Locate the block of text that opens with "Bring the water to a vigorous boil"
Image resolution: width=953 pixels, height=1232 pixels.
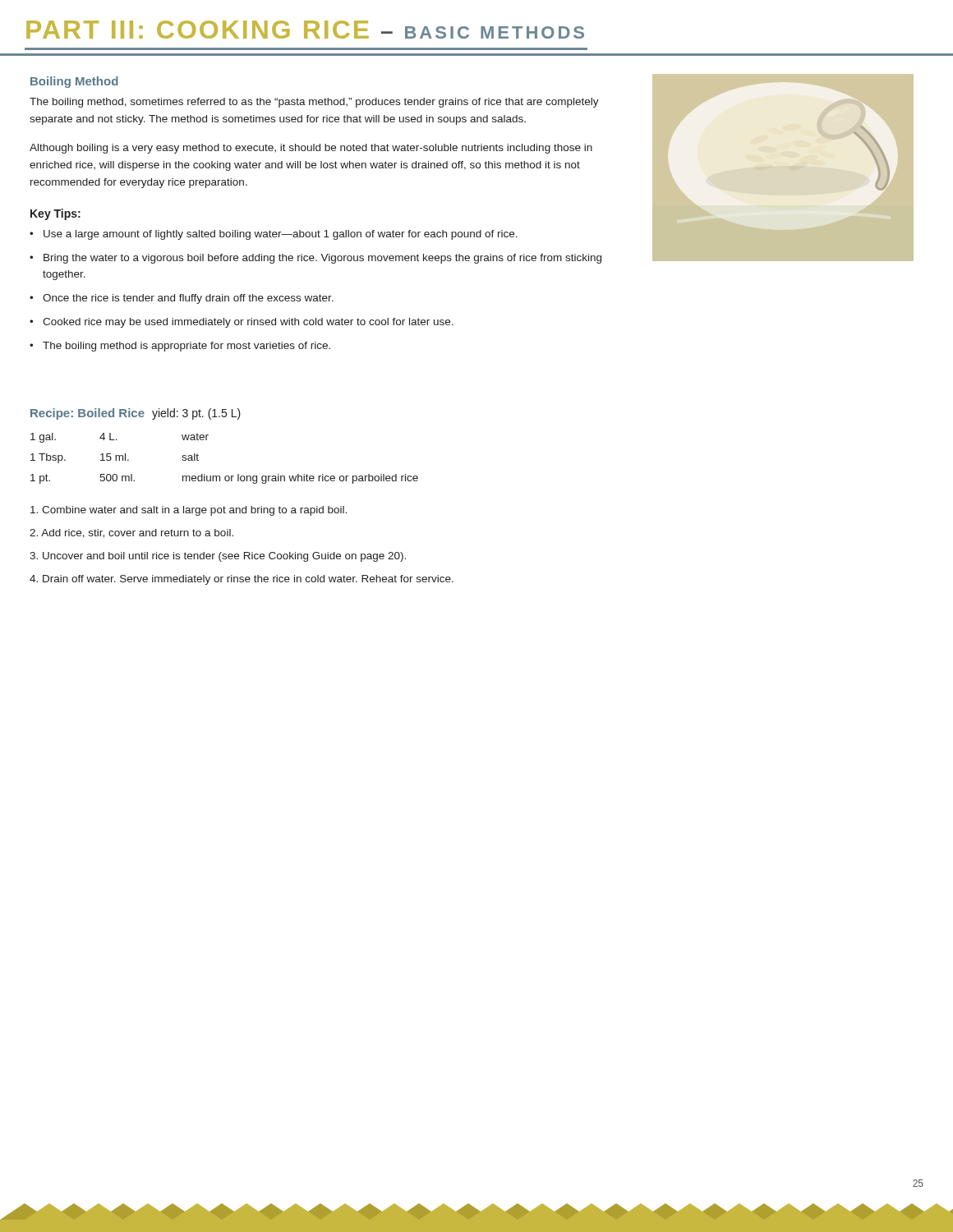pyautogui.click(x=322, y=266)
